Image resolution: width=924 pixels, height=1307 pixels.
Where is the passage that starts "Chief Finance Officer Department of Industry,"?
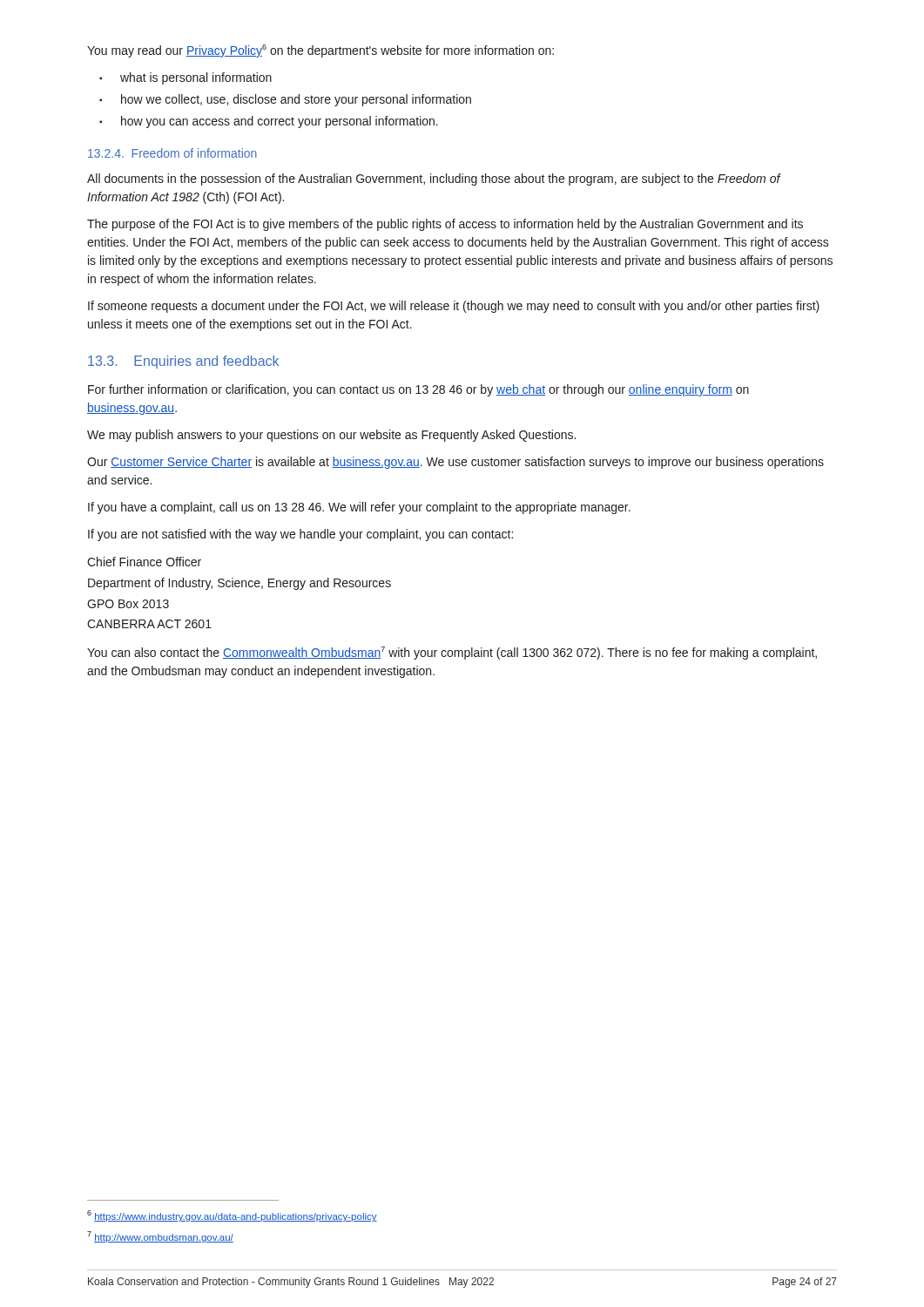click(144, 562)
